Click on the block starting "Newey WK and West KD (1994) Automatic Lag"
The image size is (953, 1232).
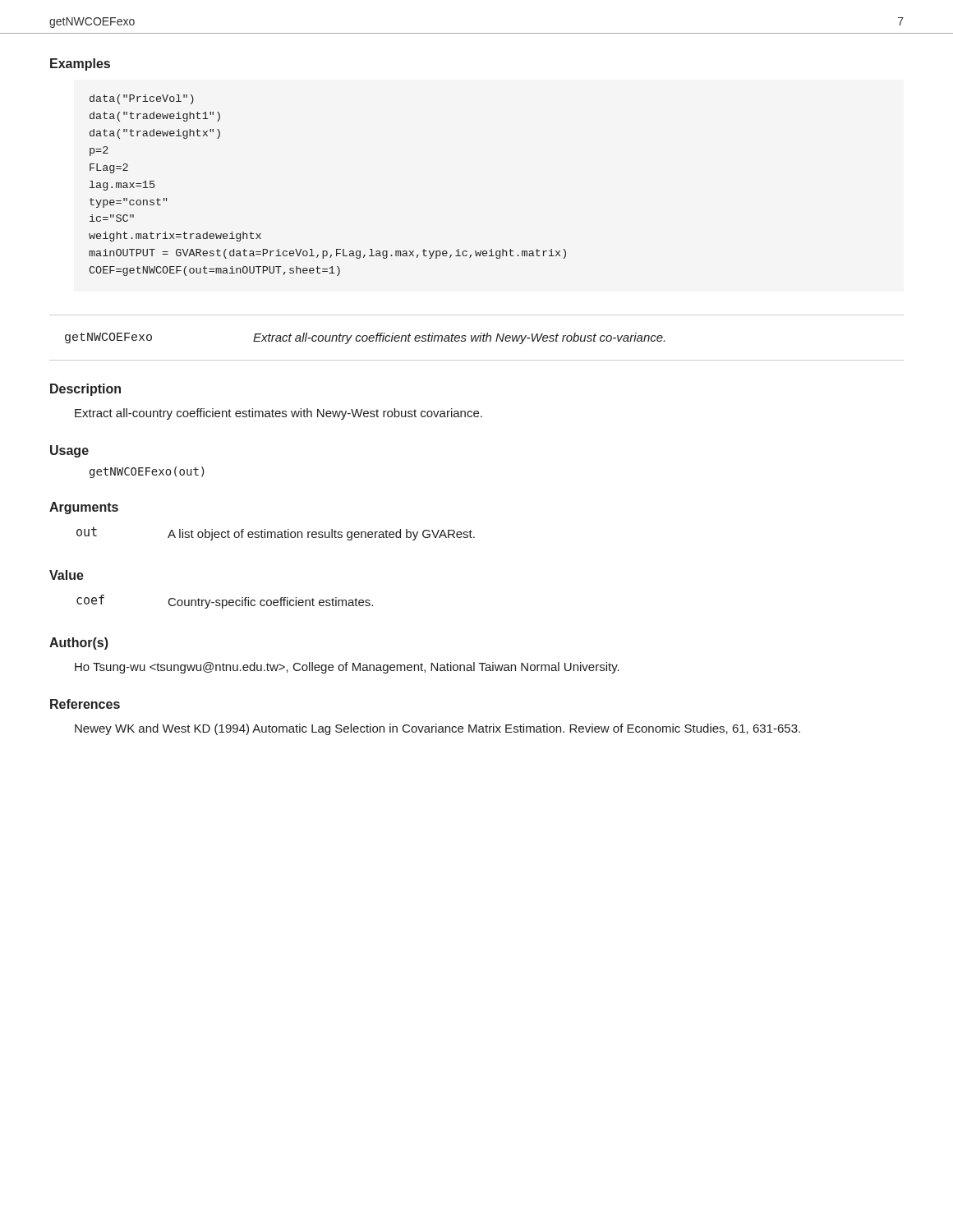pos(438,728)
